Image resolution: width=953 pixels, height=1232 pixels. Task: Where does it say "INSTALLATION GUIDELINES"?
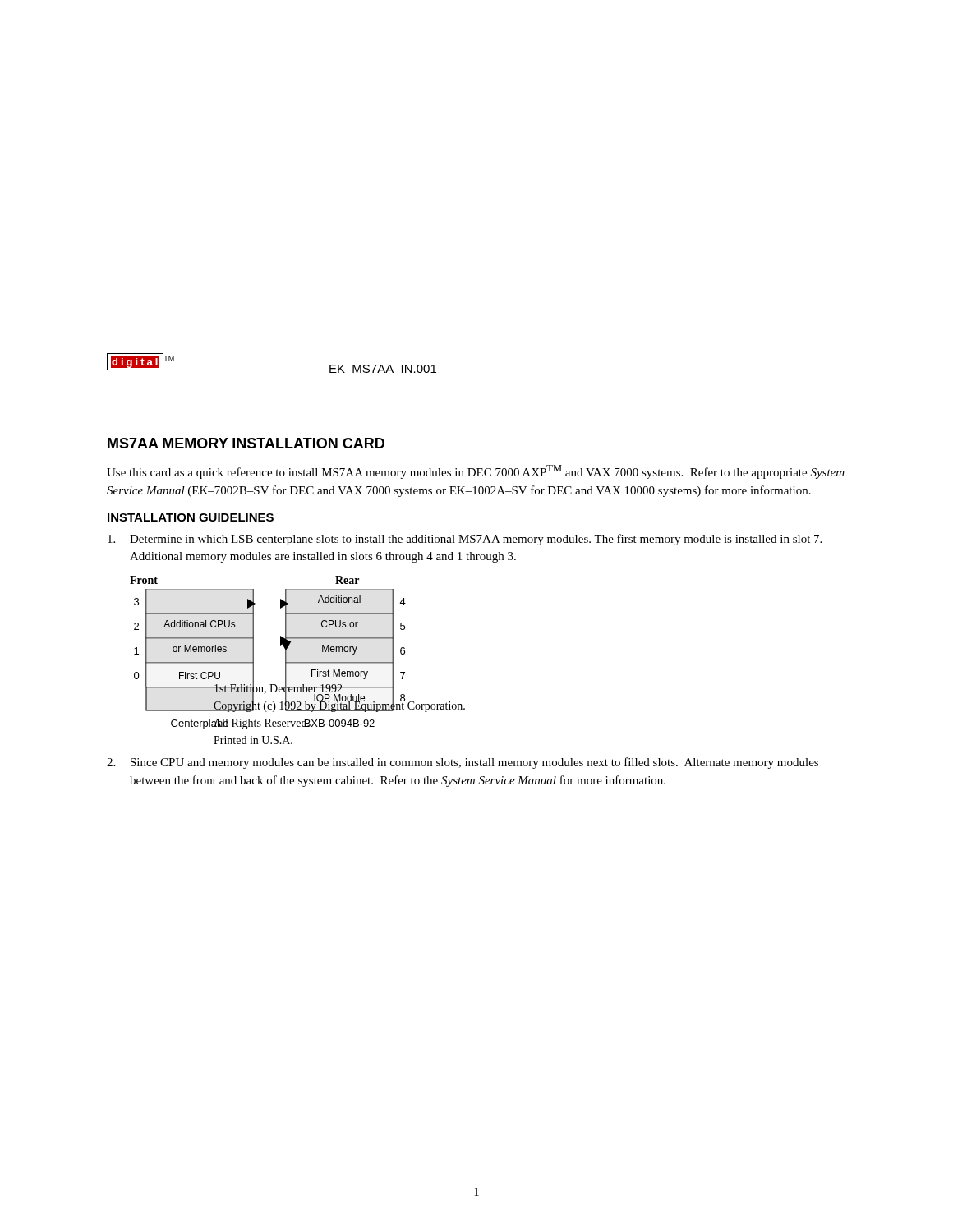(190, 517)
